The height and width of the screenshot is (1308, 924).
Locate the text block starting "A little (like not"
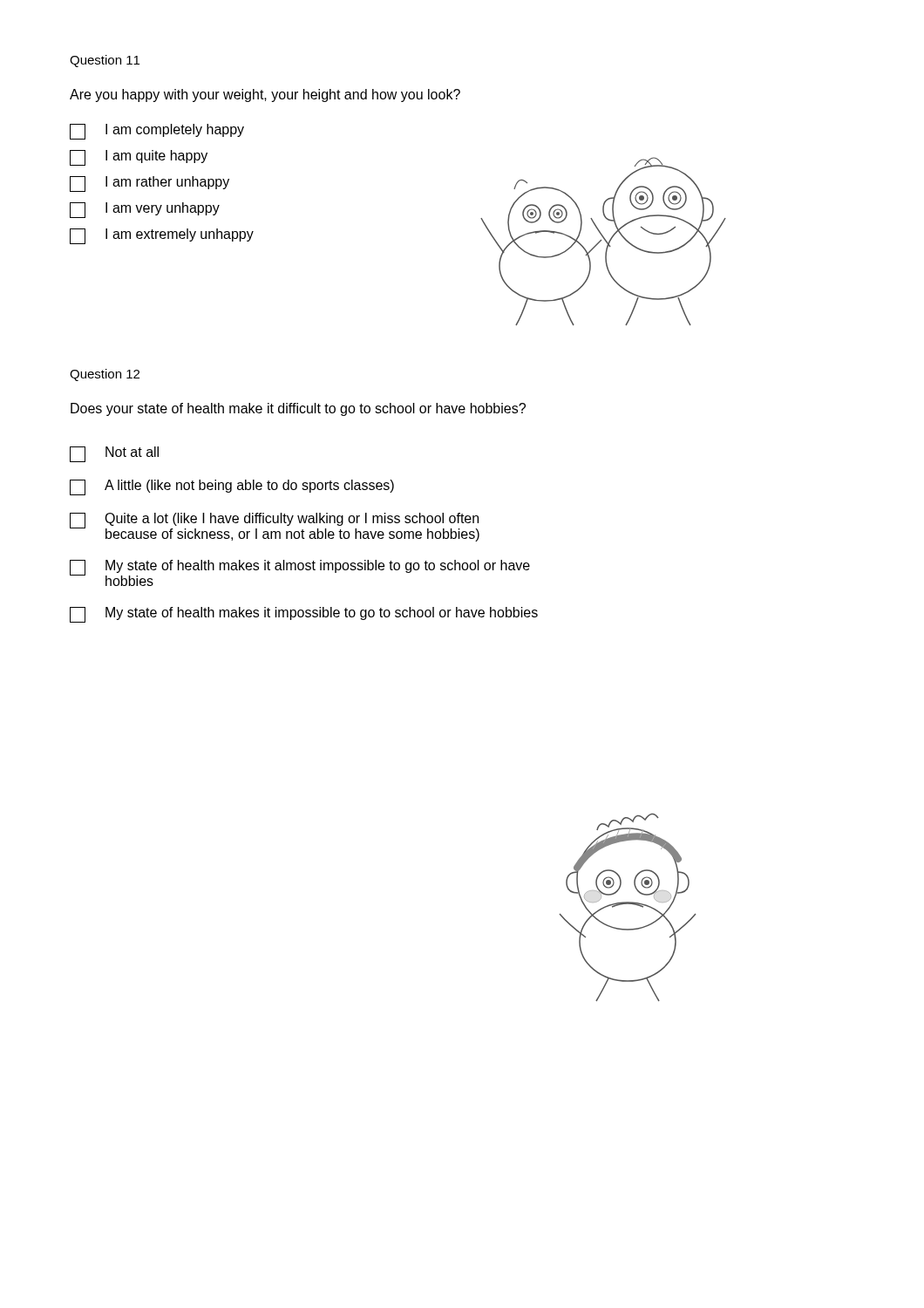(x=232, y=487)
